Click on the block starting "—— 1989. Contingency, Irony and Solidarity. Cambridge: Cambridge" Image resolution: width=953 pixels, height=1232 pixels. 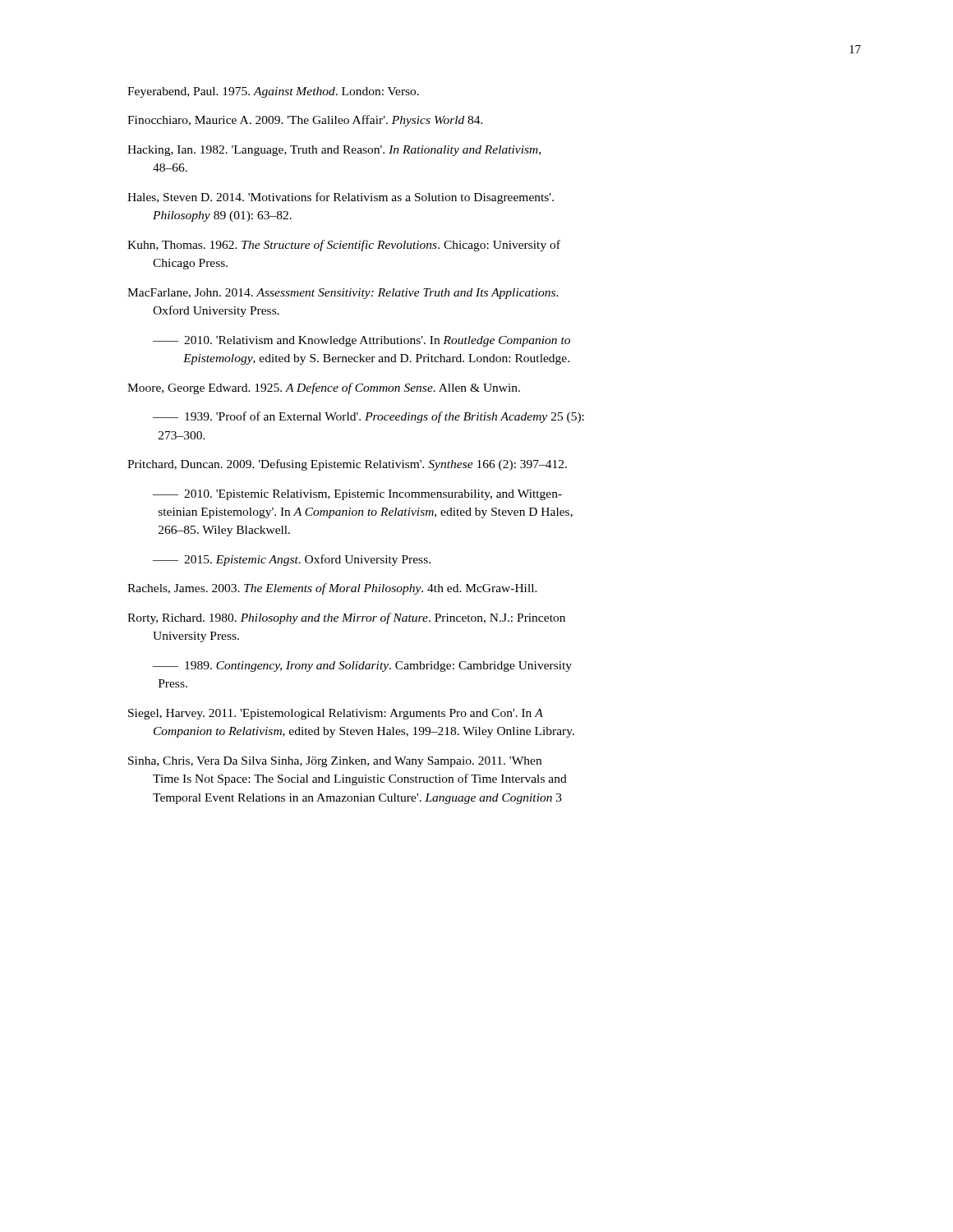[476, 675]
